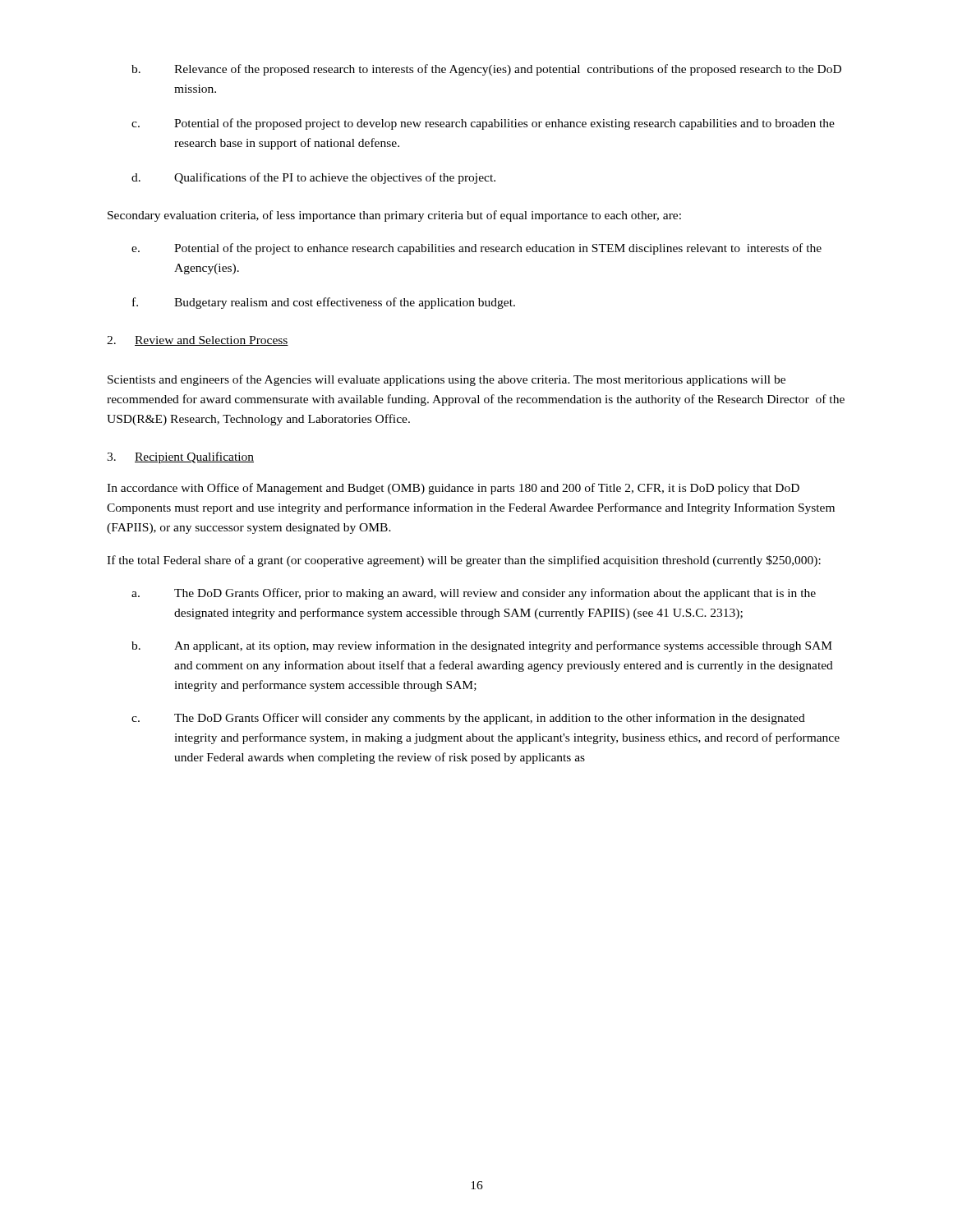The height and width of the screenshot is (1232, 953).
Task: Select the text starting "a. The DoD"
Action: click(476, 603)
